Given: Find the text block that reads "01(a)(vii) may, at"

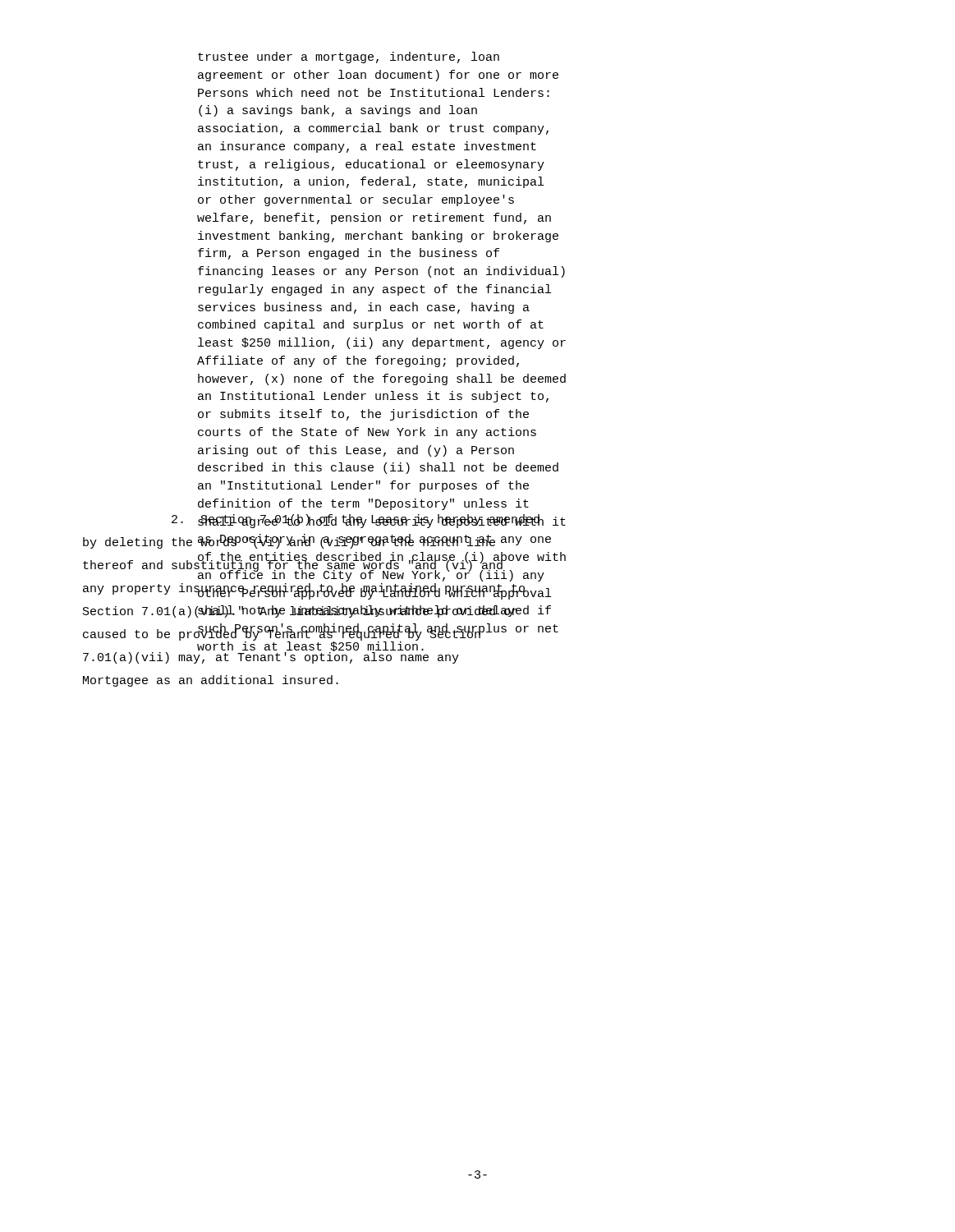Looking at the screenshot, I should (271, 658).
